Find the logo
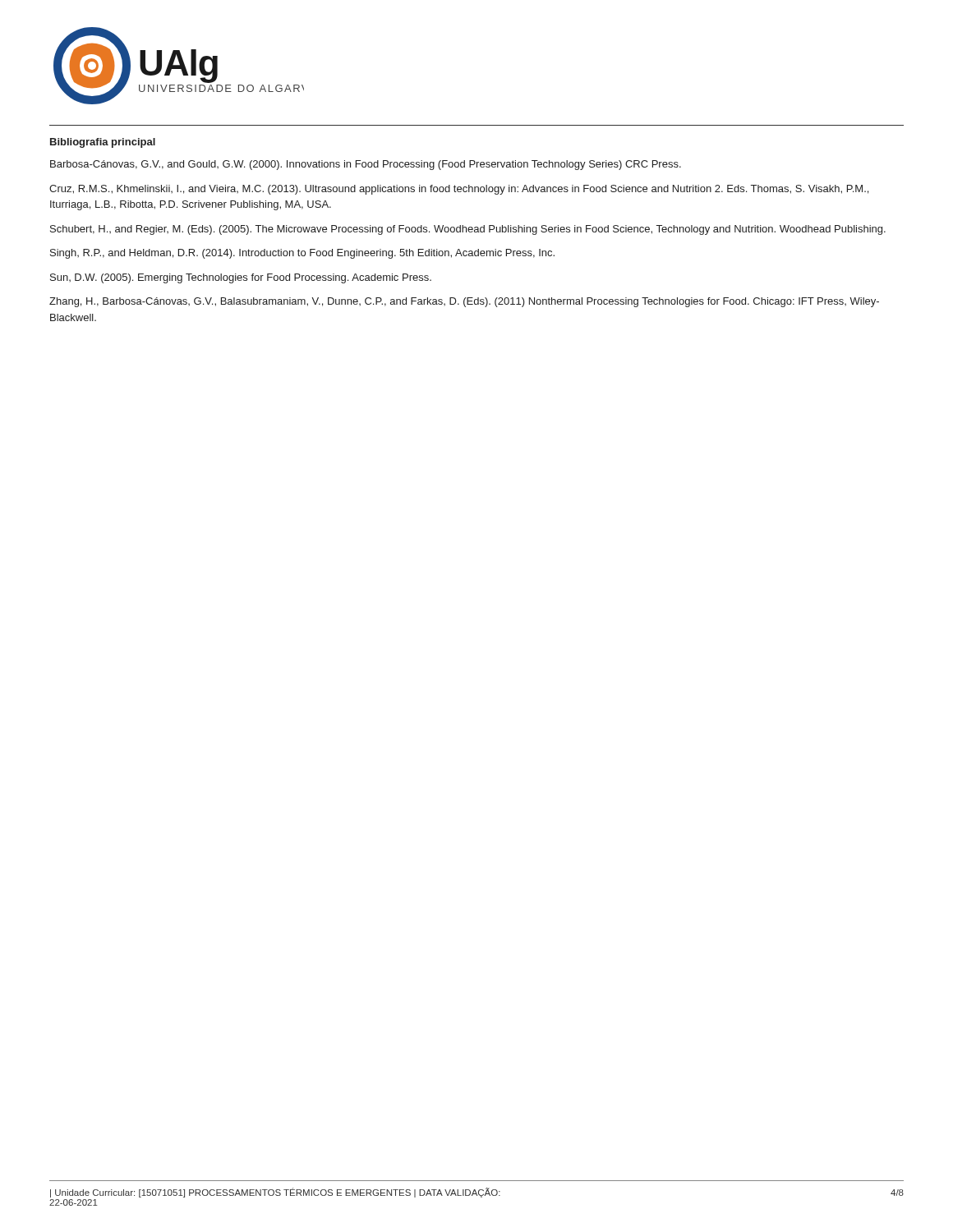953x1232 pixels. (x=214, y=66)
